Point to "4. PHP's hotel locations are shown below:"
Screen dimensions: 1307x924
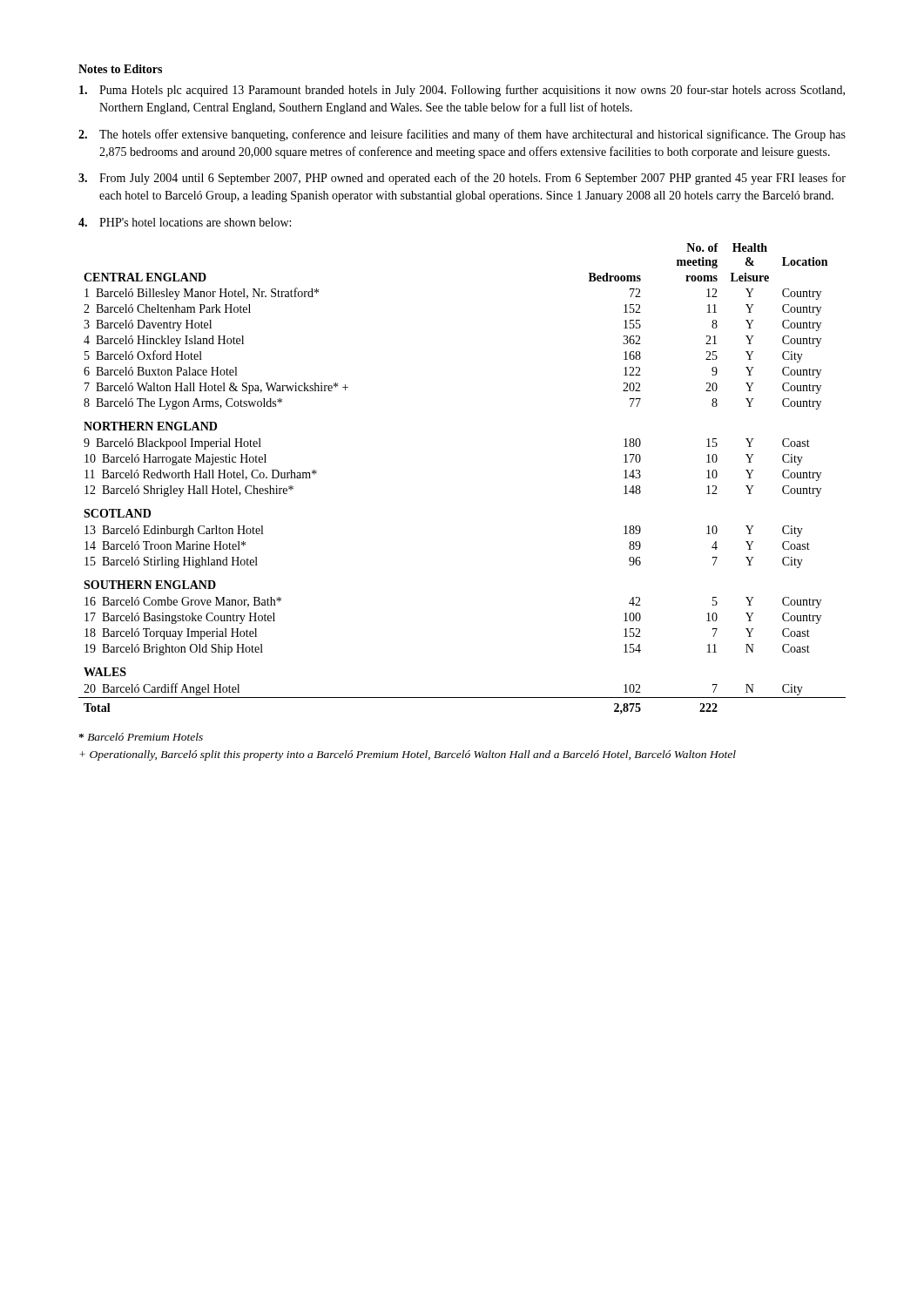pyautogui.click(x=185, y=222)
